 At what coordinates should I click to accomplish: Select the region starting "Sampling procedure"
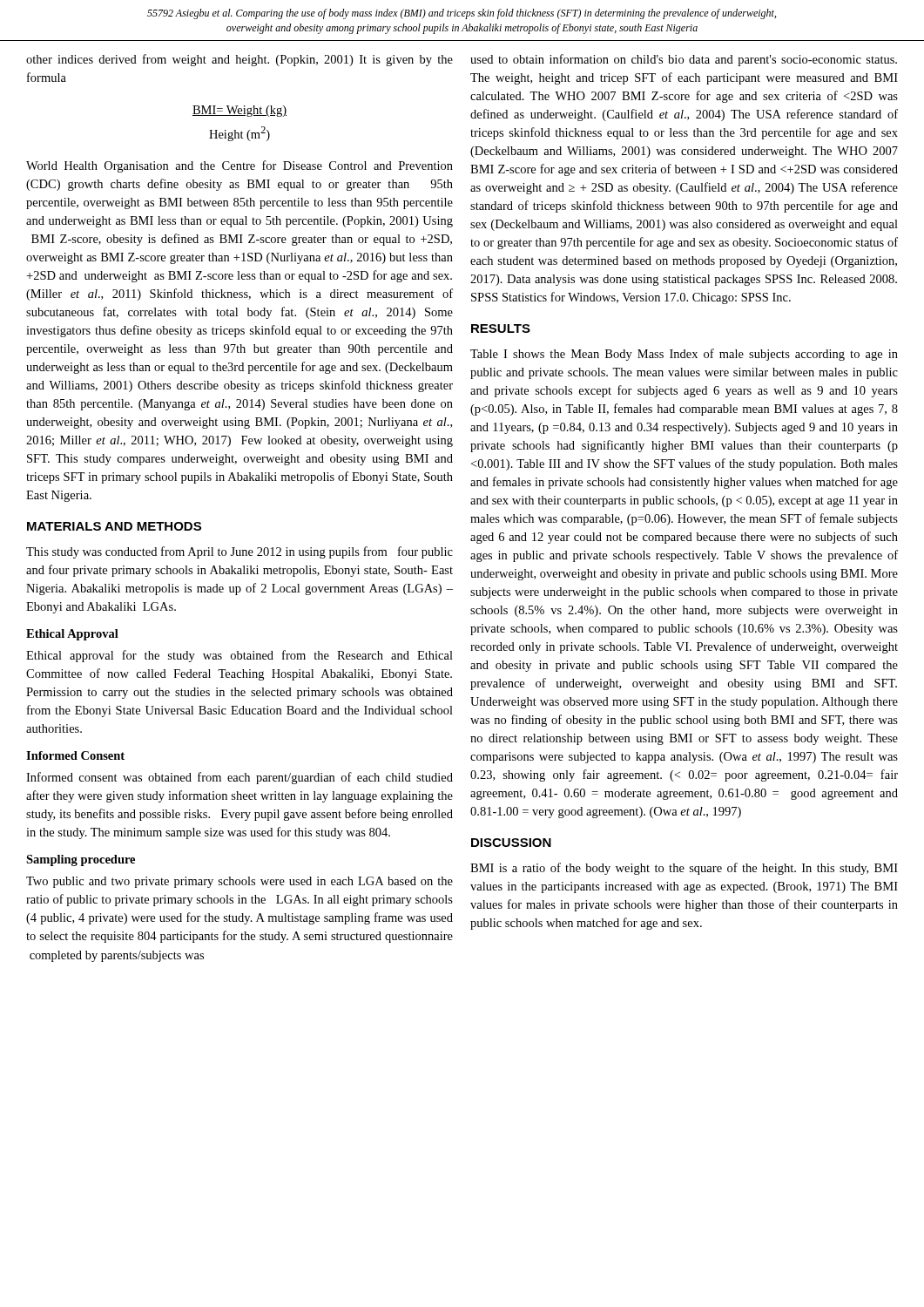pyautogui.click(x=81, y=859)
